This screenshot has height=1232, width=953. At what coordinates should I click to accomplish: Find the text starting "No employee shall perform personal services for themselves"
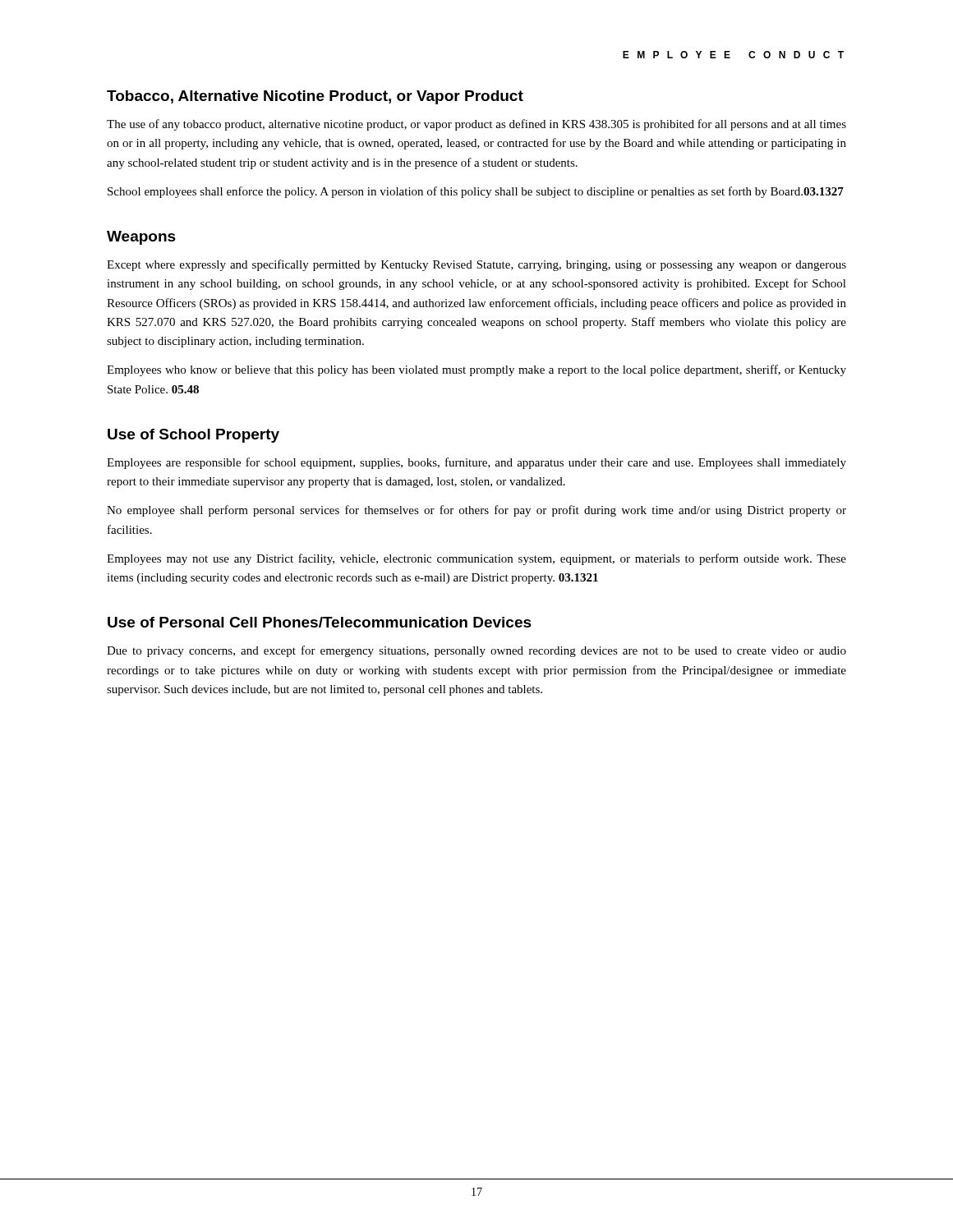476,520
